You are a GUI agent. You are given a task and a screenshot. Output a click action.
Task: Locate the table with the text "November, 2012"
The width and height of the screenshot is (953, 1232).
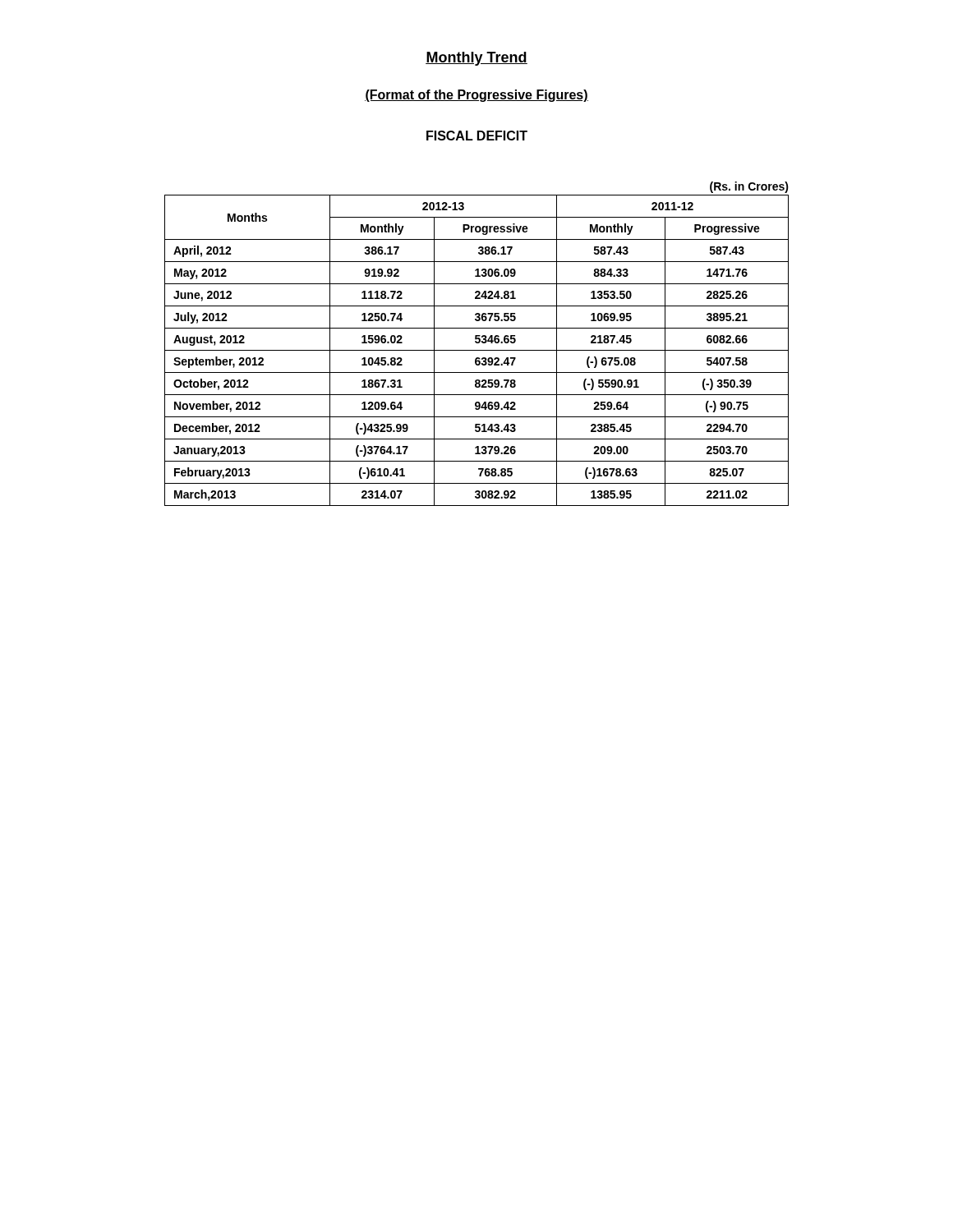tap(476, 343)
